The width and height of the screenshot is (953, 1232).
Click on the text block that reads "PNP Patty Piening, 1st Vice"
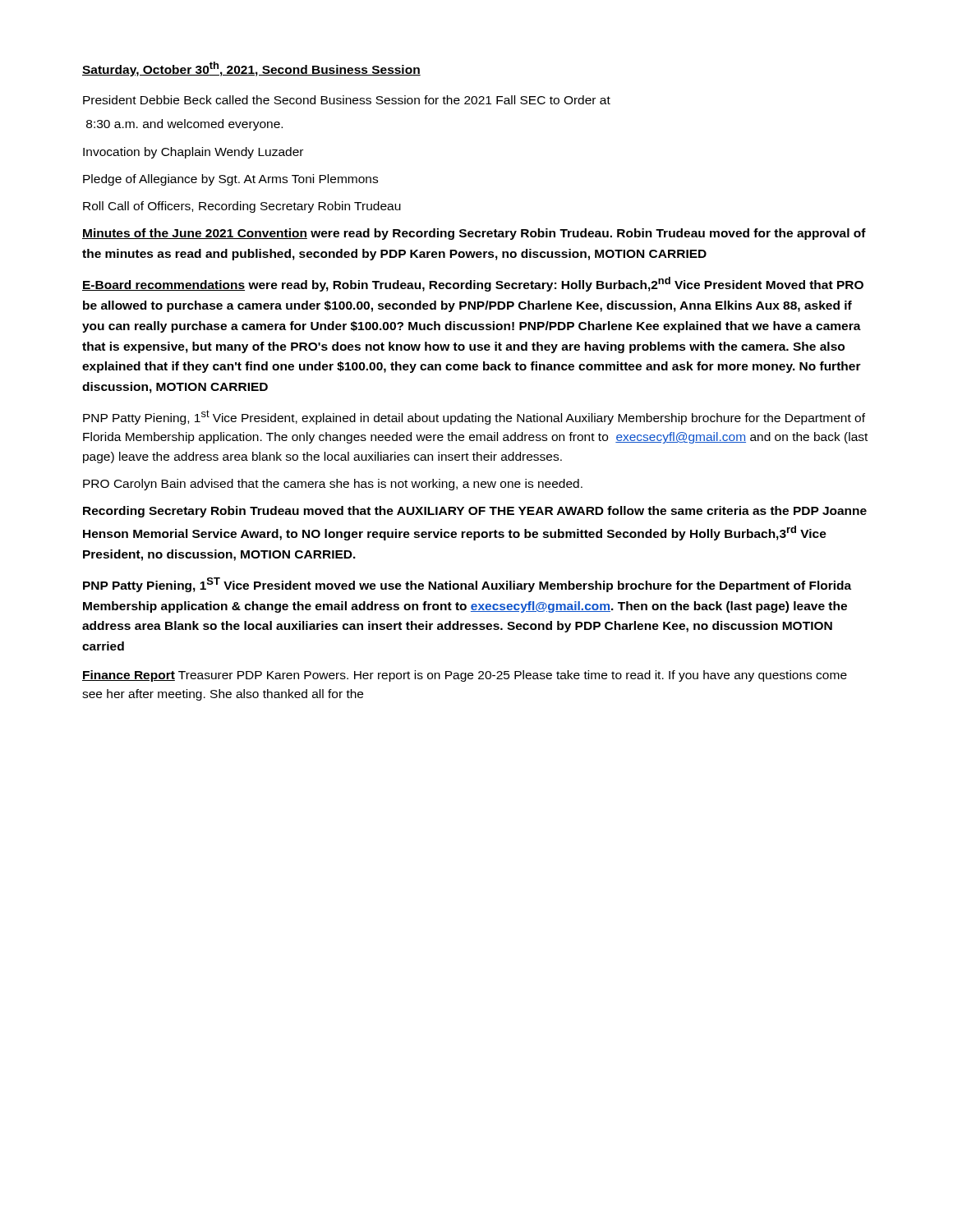(475, 435)
